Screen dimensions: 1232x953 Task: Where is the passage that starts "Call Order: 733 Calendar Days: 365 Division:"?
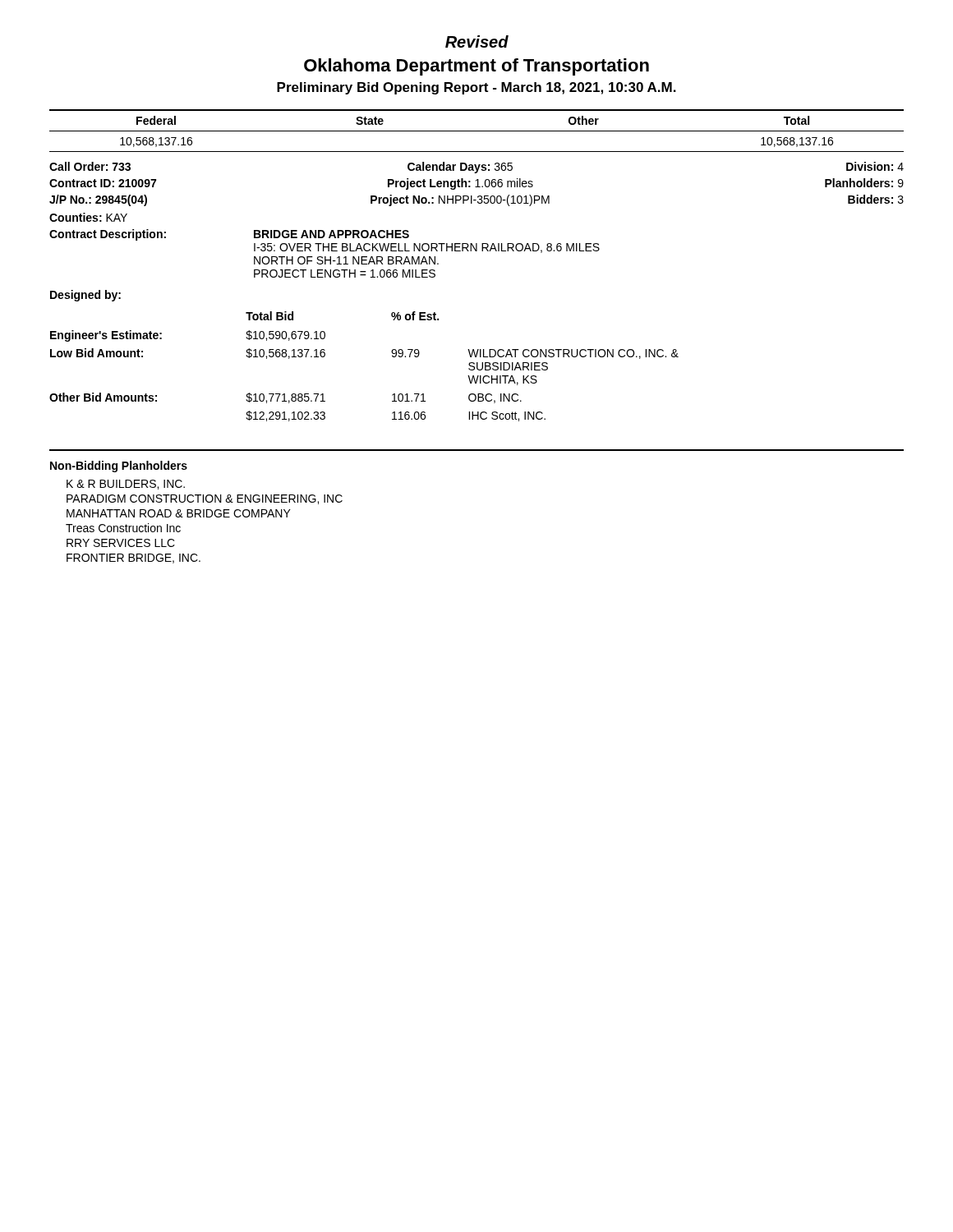pyautogui.click(x=476, y=167)
